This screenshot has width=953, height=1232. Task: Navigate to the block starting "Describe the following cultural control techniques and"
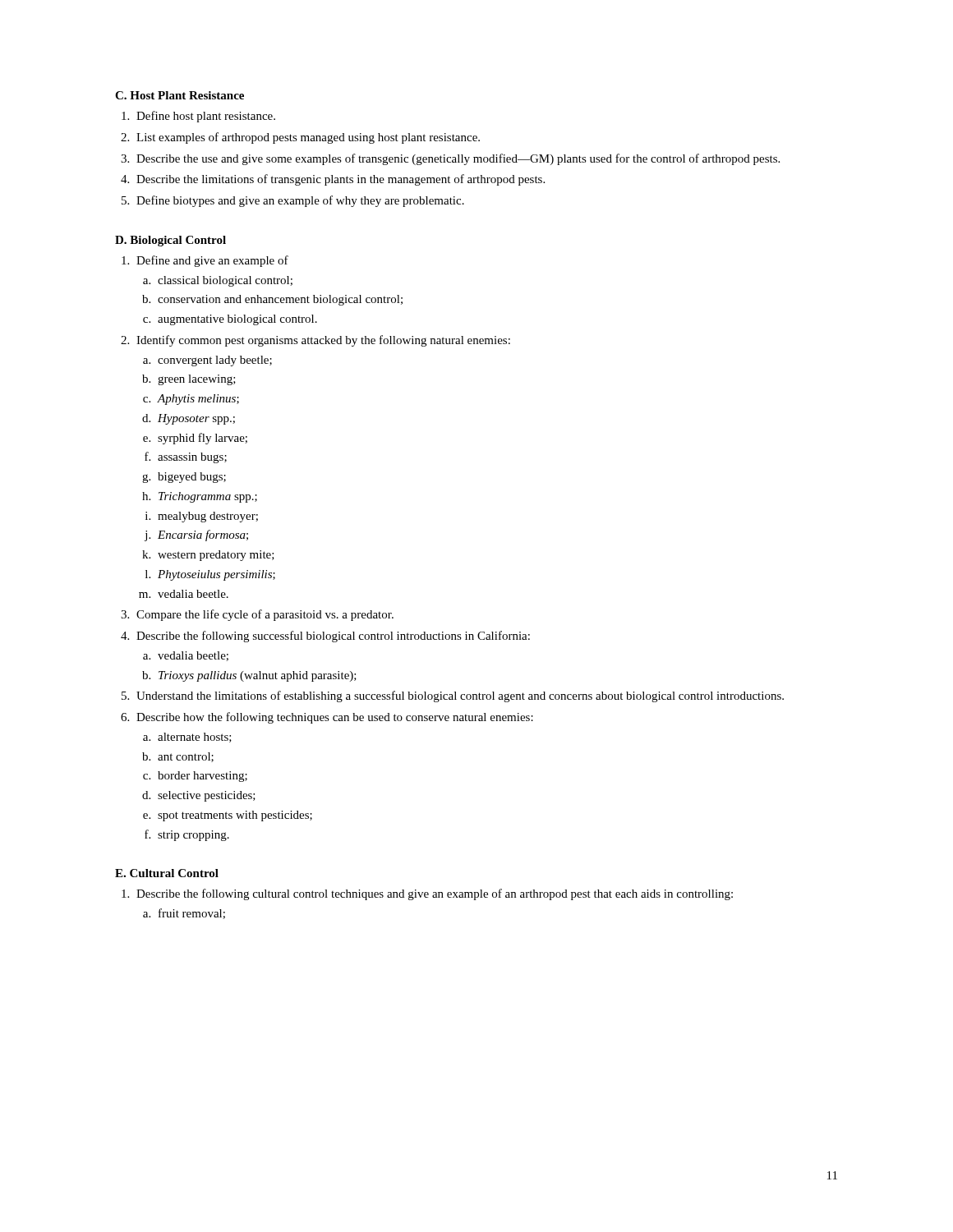click(486, 904)
